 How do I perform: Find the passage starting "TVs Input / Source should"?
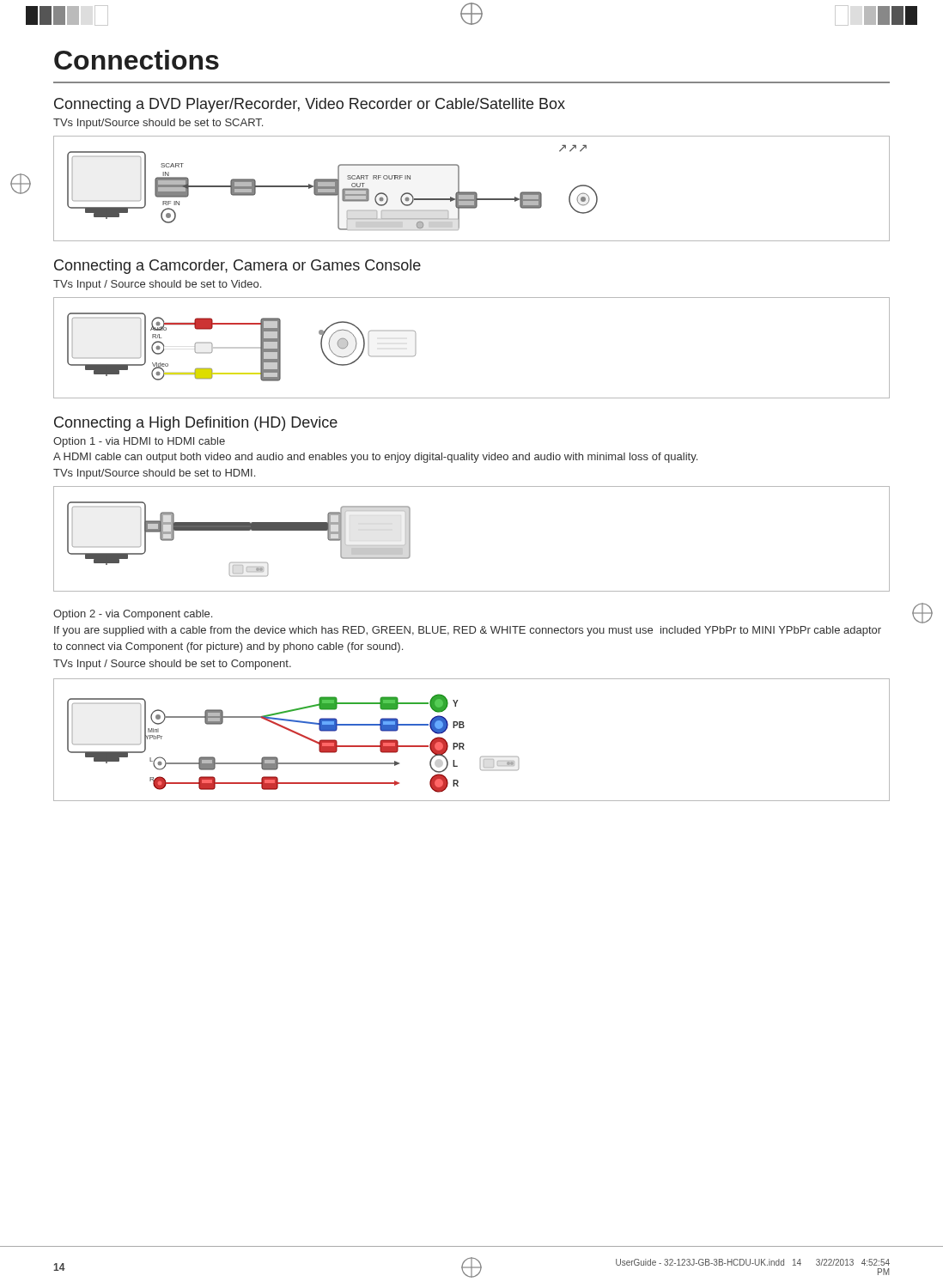point(158,284)
